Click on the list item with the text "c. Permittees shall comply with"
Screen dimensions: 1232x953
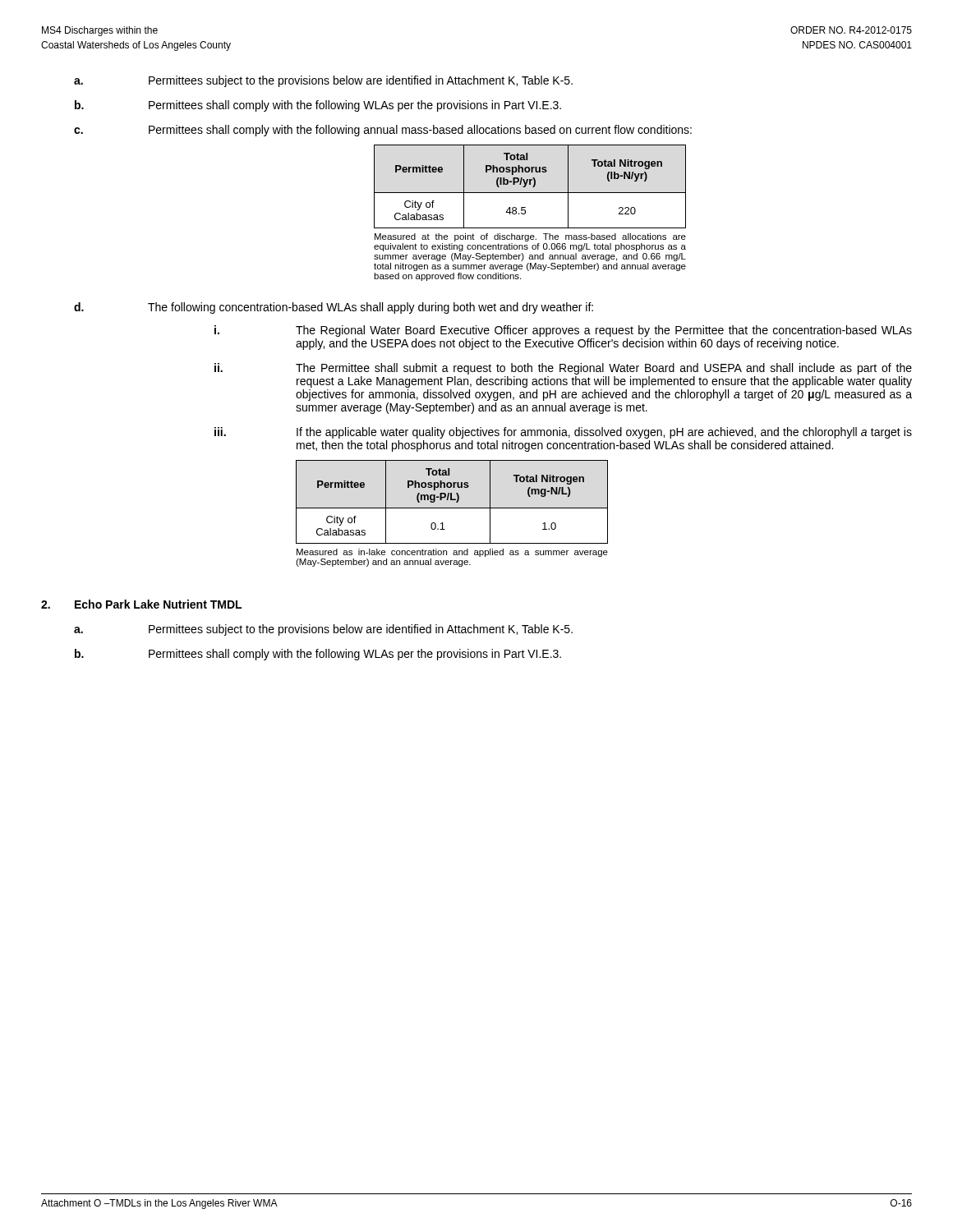(x=383, y=131)
